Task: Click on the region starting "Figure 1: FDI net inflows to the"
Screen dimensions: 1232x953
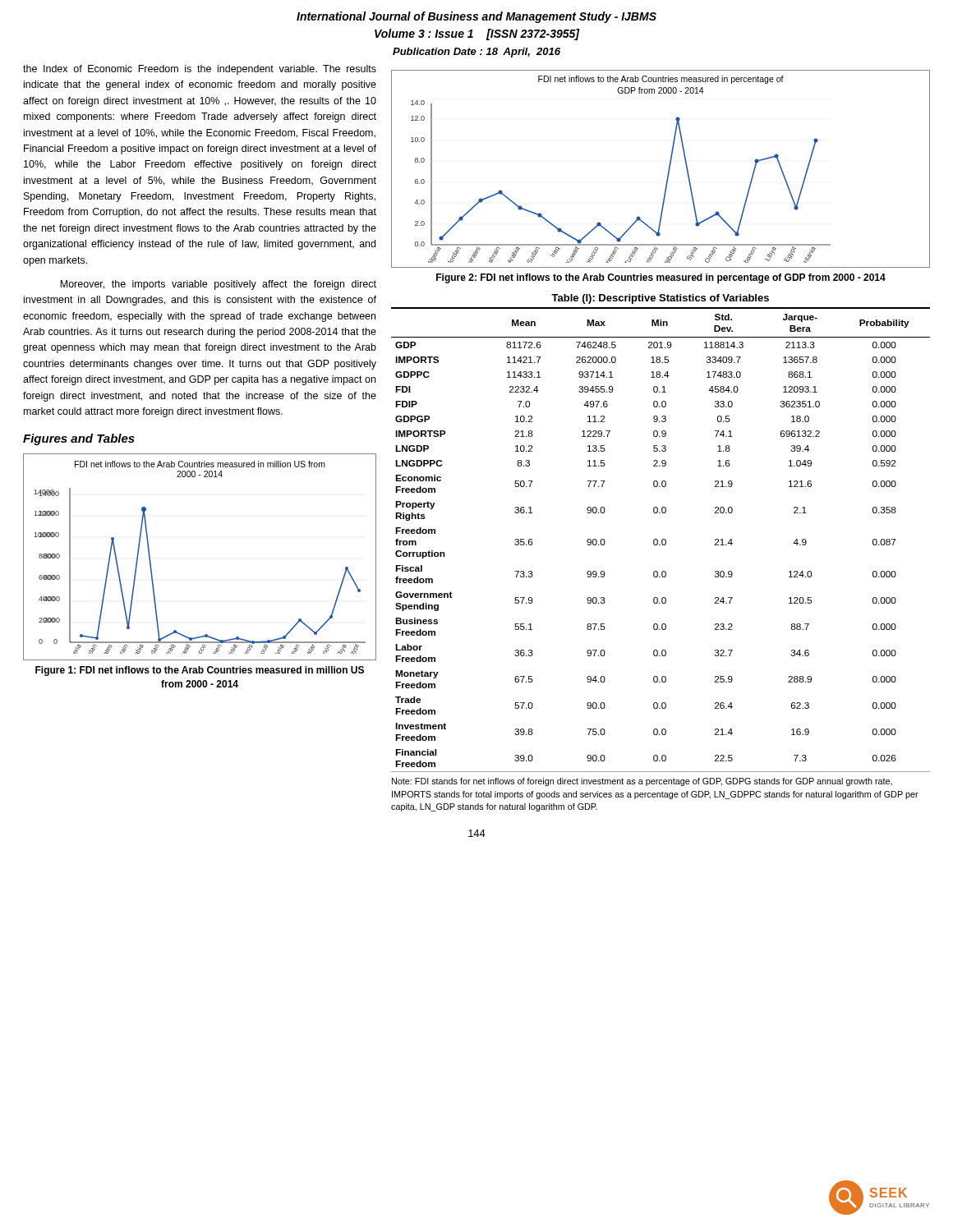Action: [x=200, y=677]
